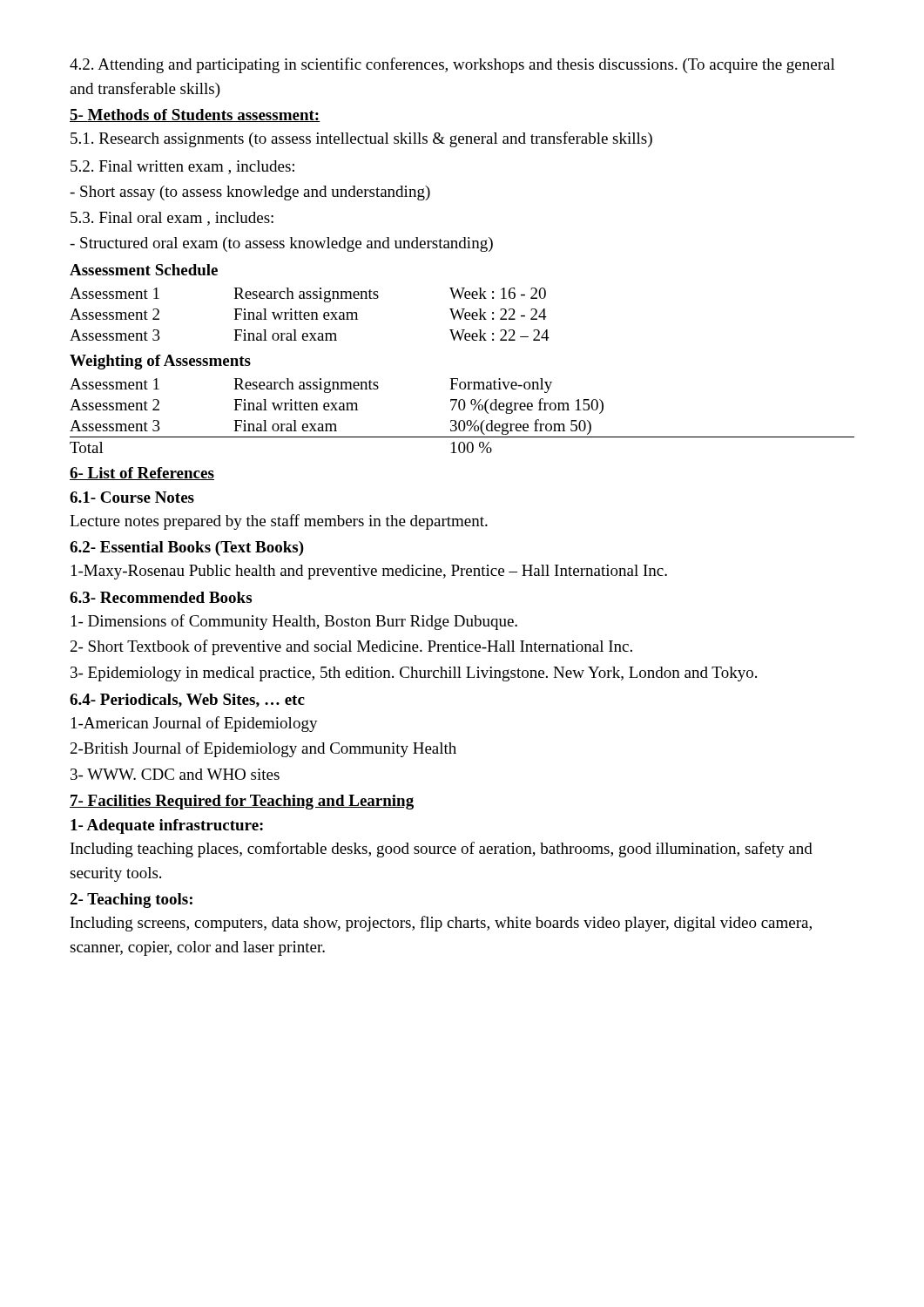Locate the element starting "1-Maxy-Rosenau Public health and"

pyautogui.click(x=369, y=571)
